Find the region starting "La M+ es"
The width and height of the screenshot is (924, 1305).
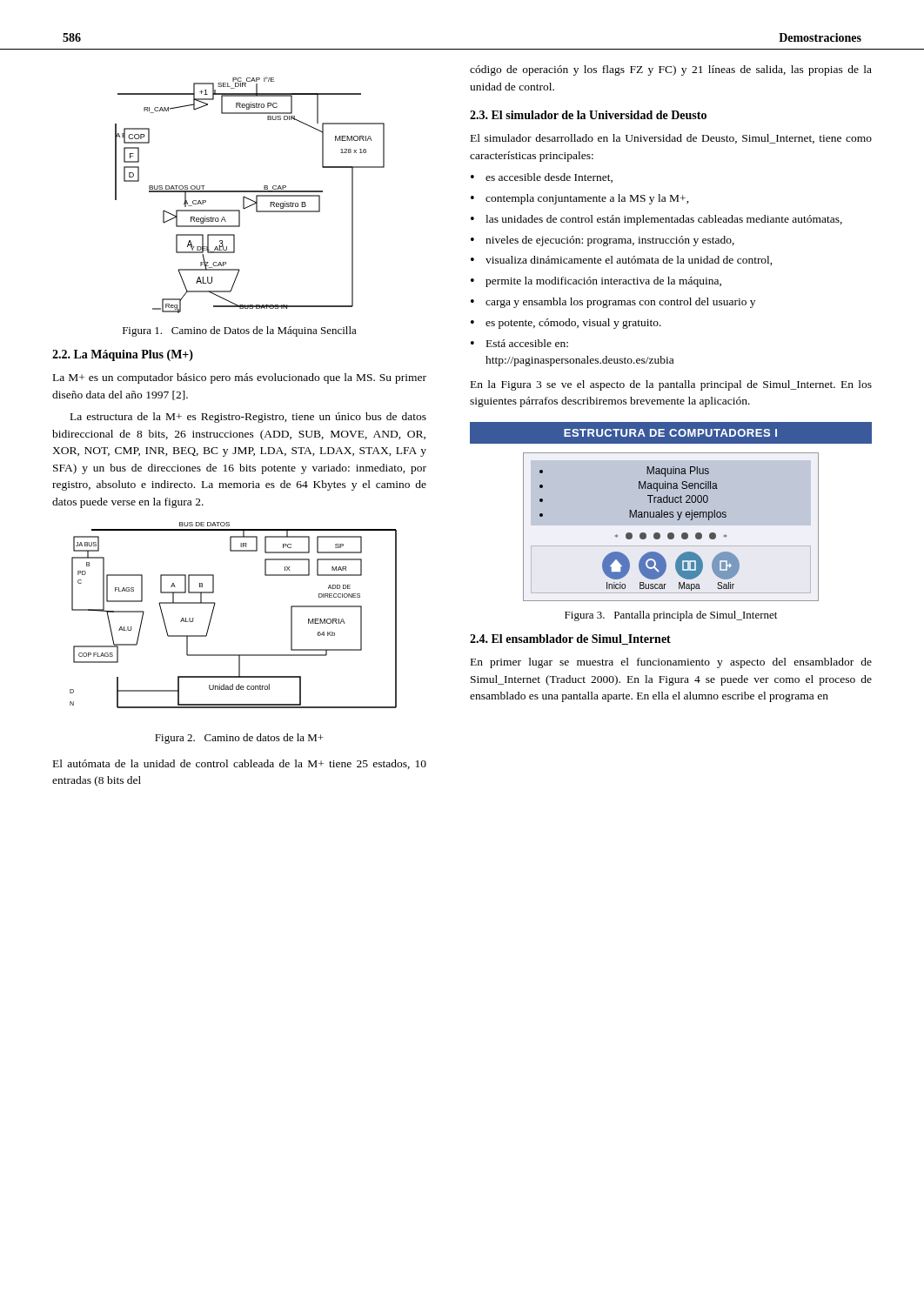tap(239, 386)
